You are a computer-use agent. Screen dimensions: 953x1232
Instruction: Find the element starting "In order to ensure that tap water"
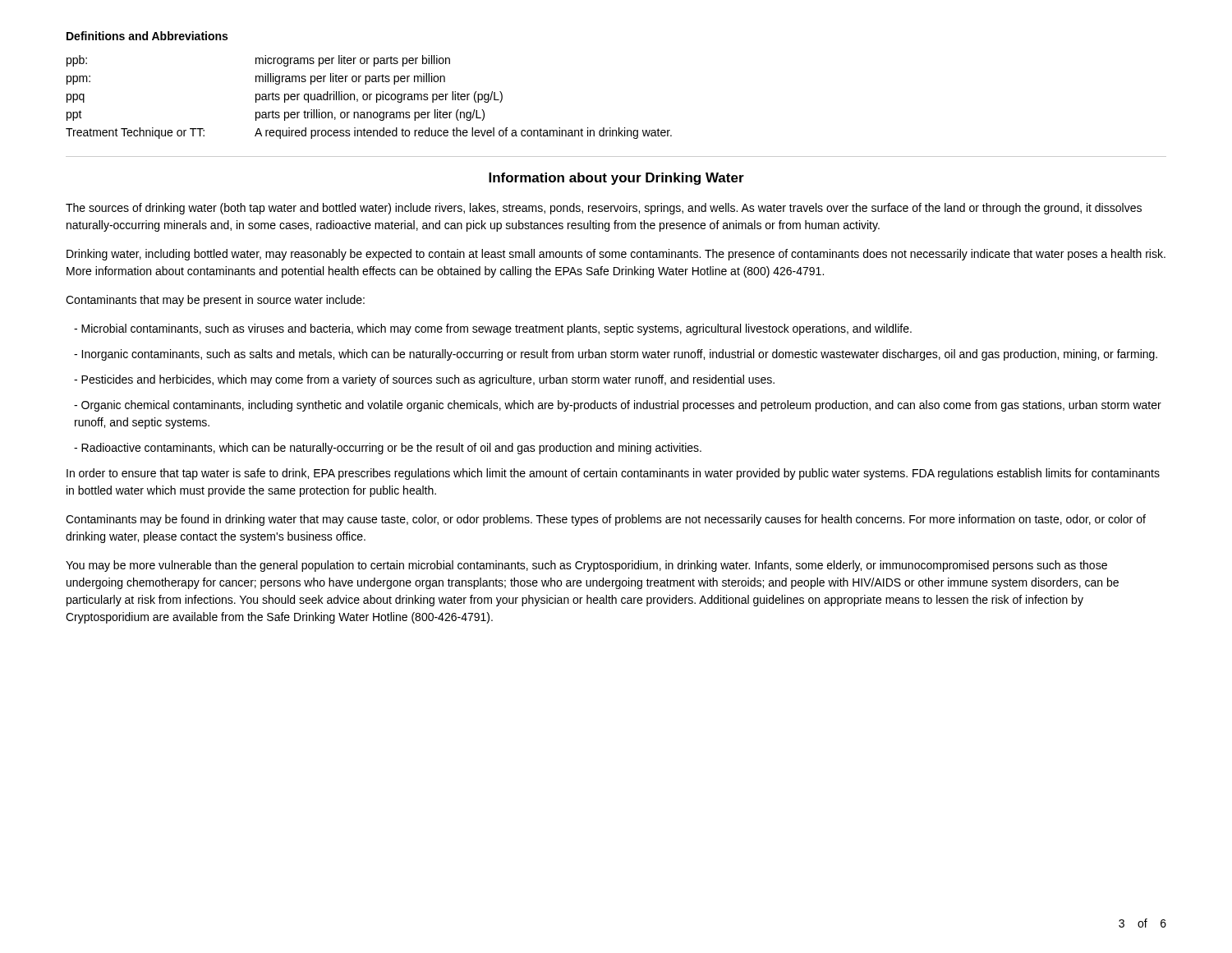(613, 482)
